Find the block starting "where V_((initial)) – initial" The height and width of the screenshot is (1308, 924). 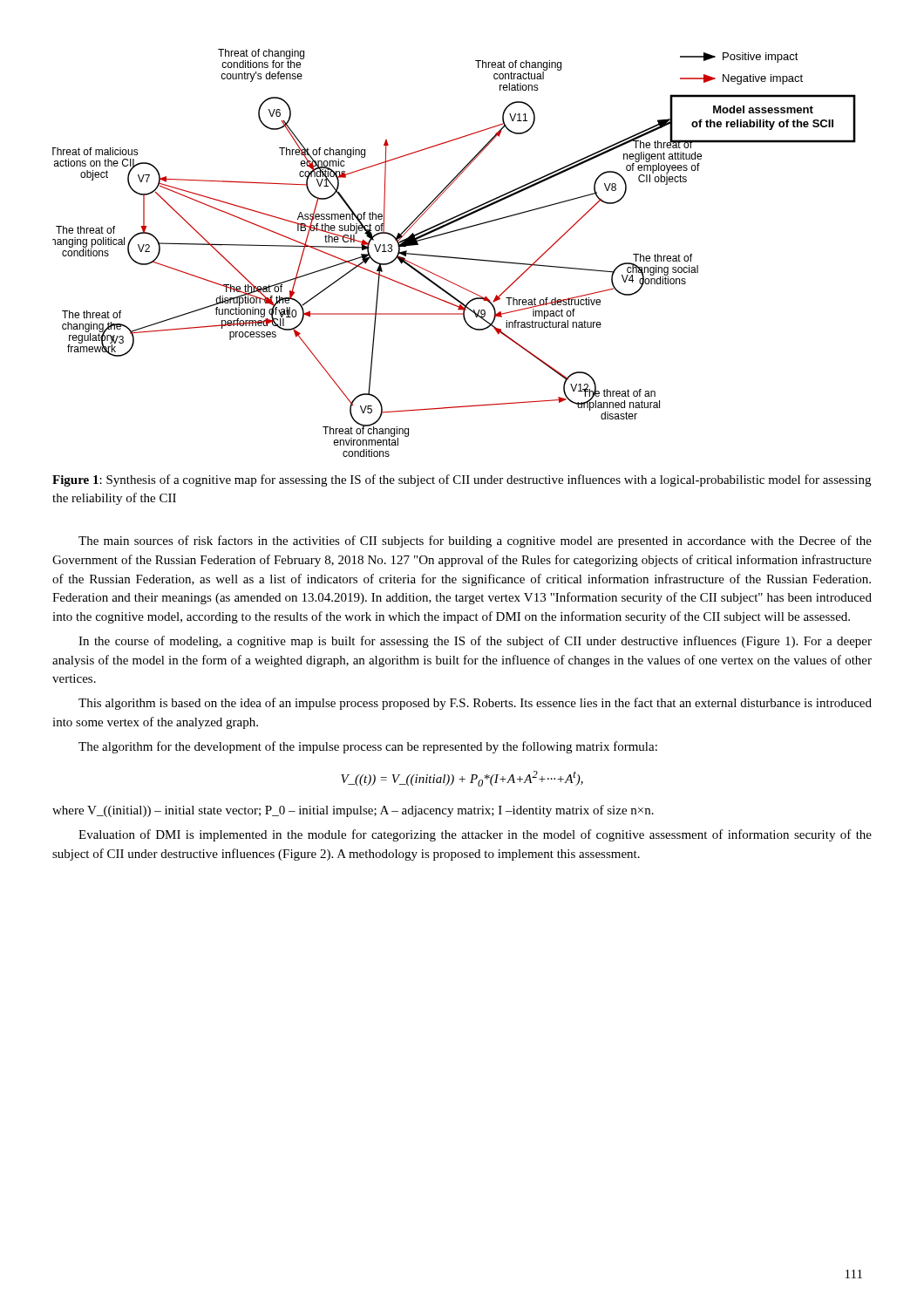[462, 833]
